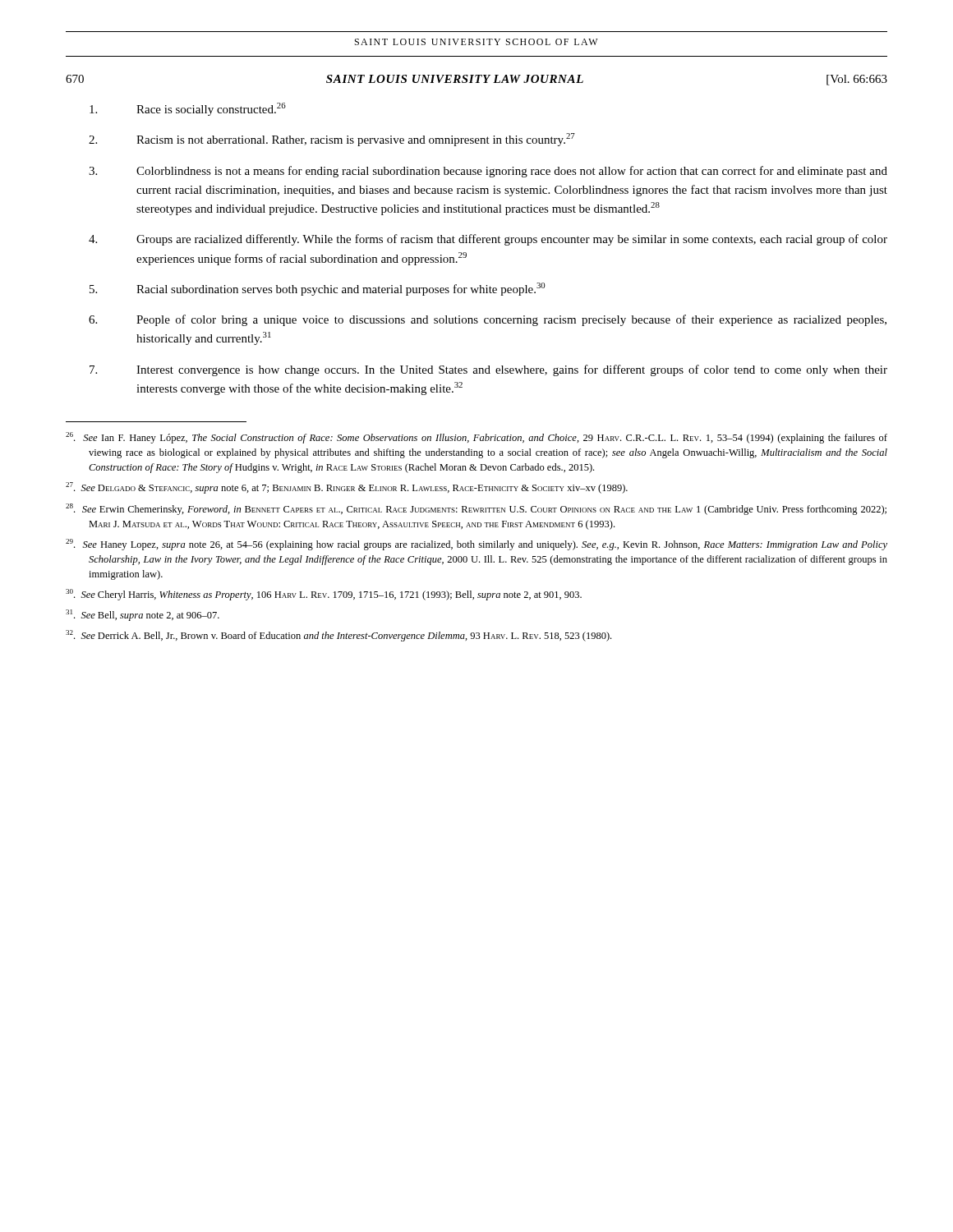Locate the element starting "See Haney Lopez, supra"
Screen dimensions: 1232x953
(476, 558)
